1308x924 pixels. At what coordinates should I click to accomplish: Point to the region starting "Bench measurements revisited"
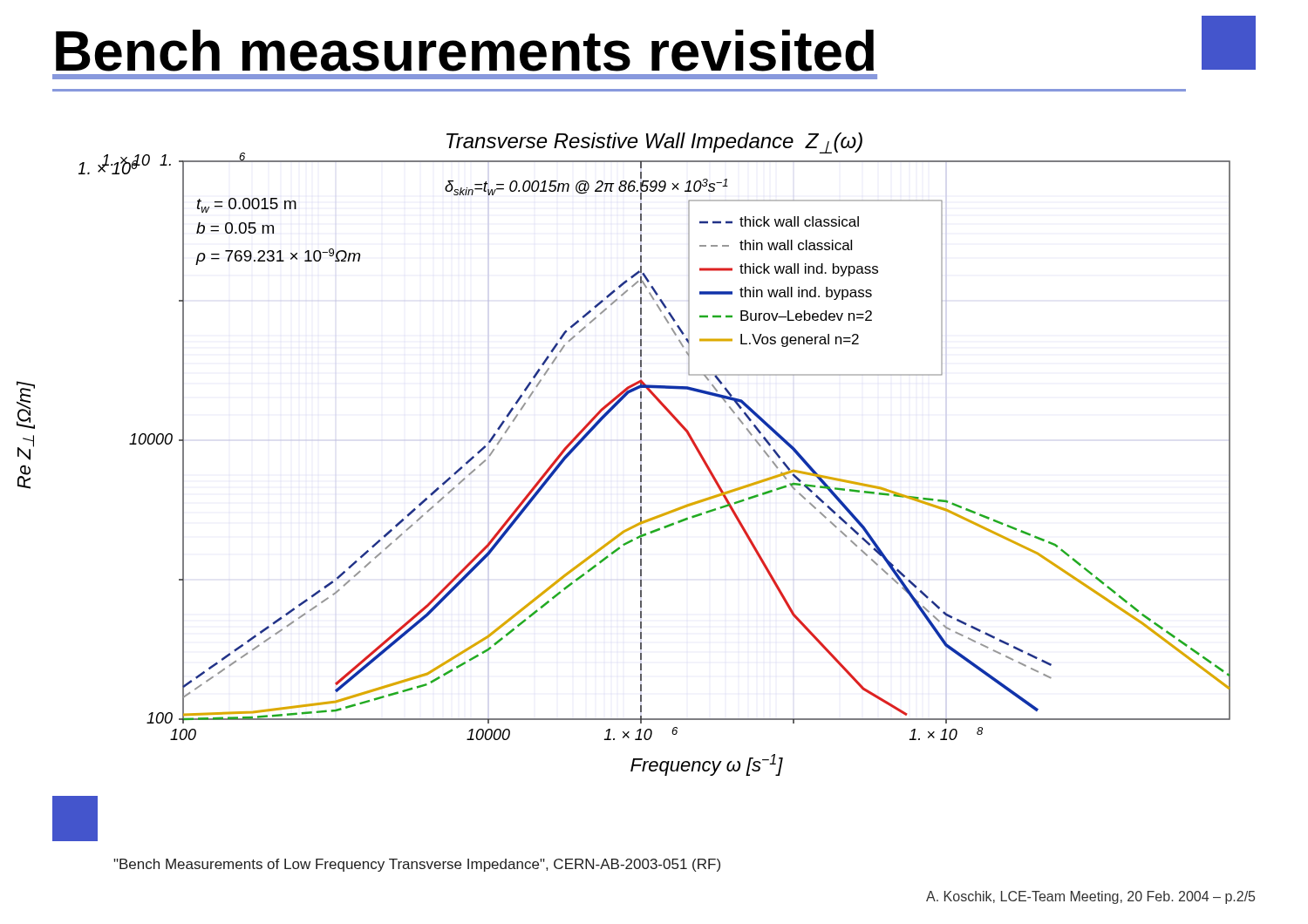click(x=619, y=56)
